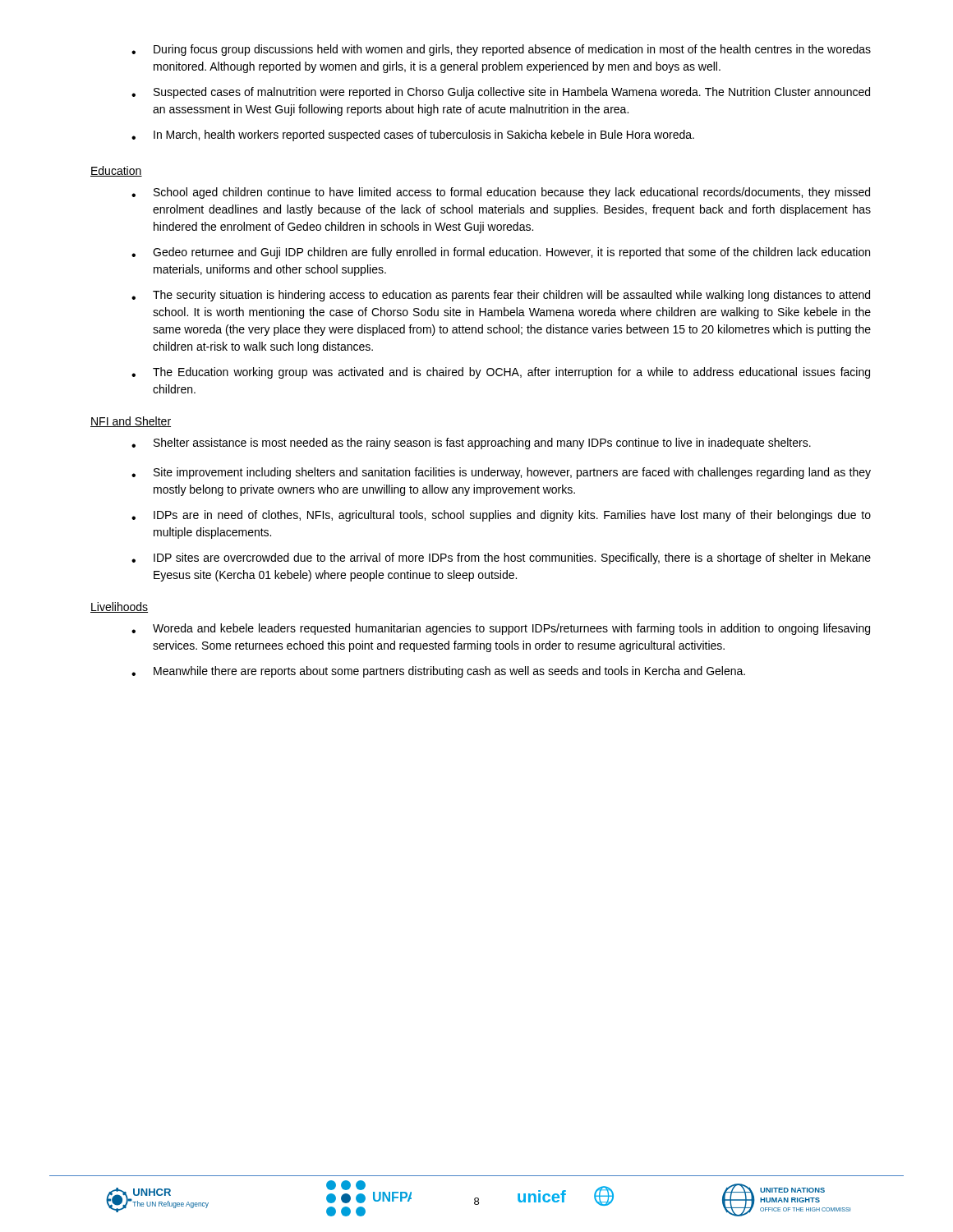Image resolution: width=953 pixels, height=1232 pixels.
Task: Find the passage starting "• Suspected cases of"
Action: [501, 101]
